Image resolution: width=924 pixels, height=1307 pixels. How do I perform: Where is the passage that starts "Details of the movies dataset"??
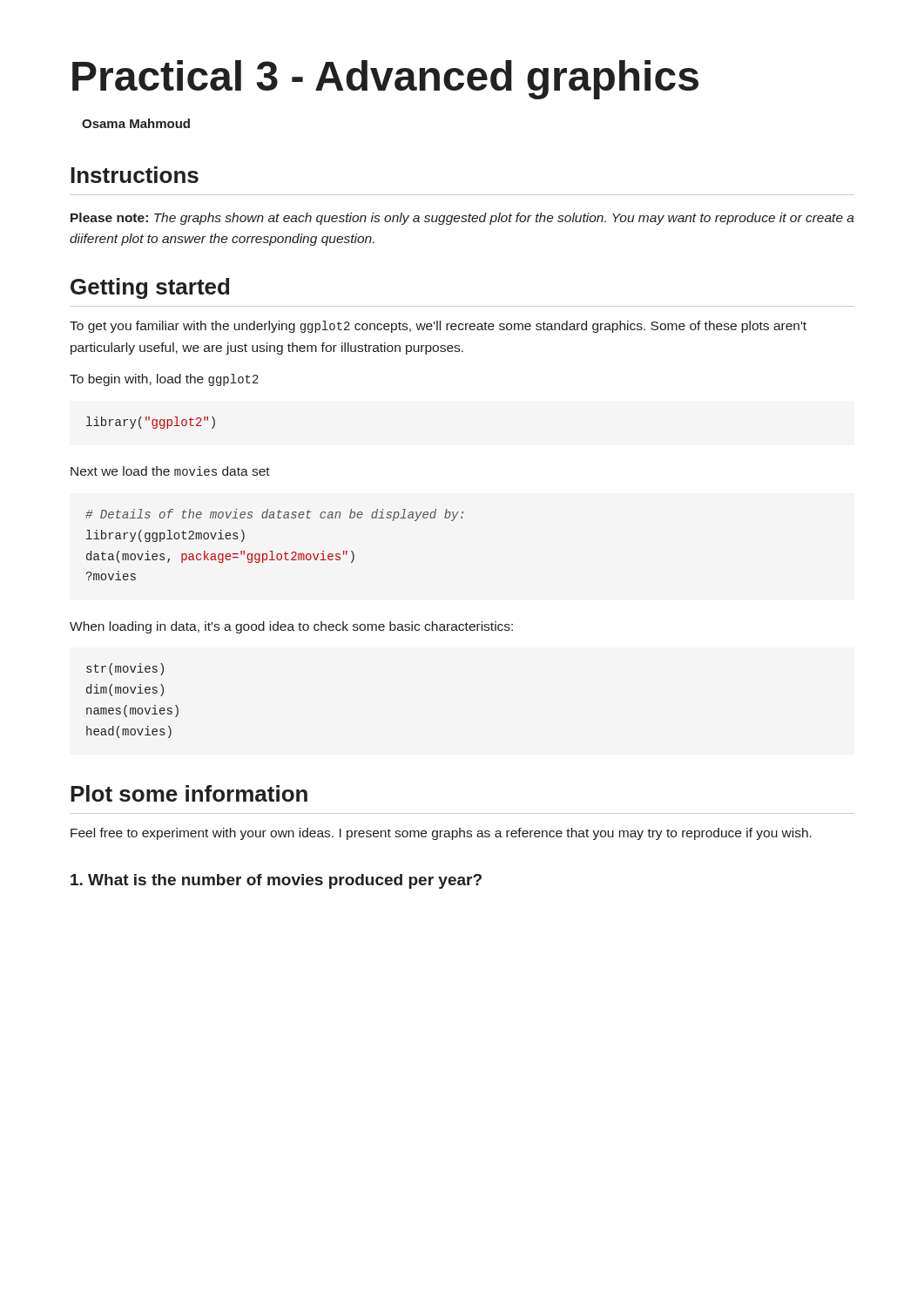click(274, 515)
